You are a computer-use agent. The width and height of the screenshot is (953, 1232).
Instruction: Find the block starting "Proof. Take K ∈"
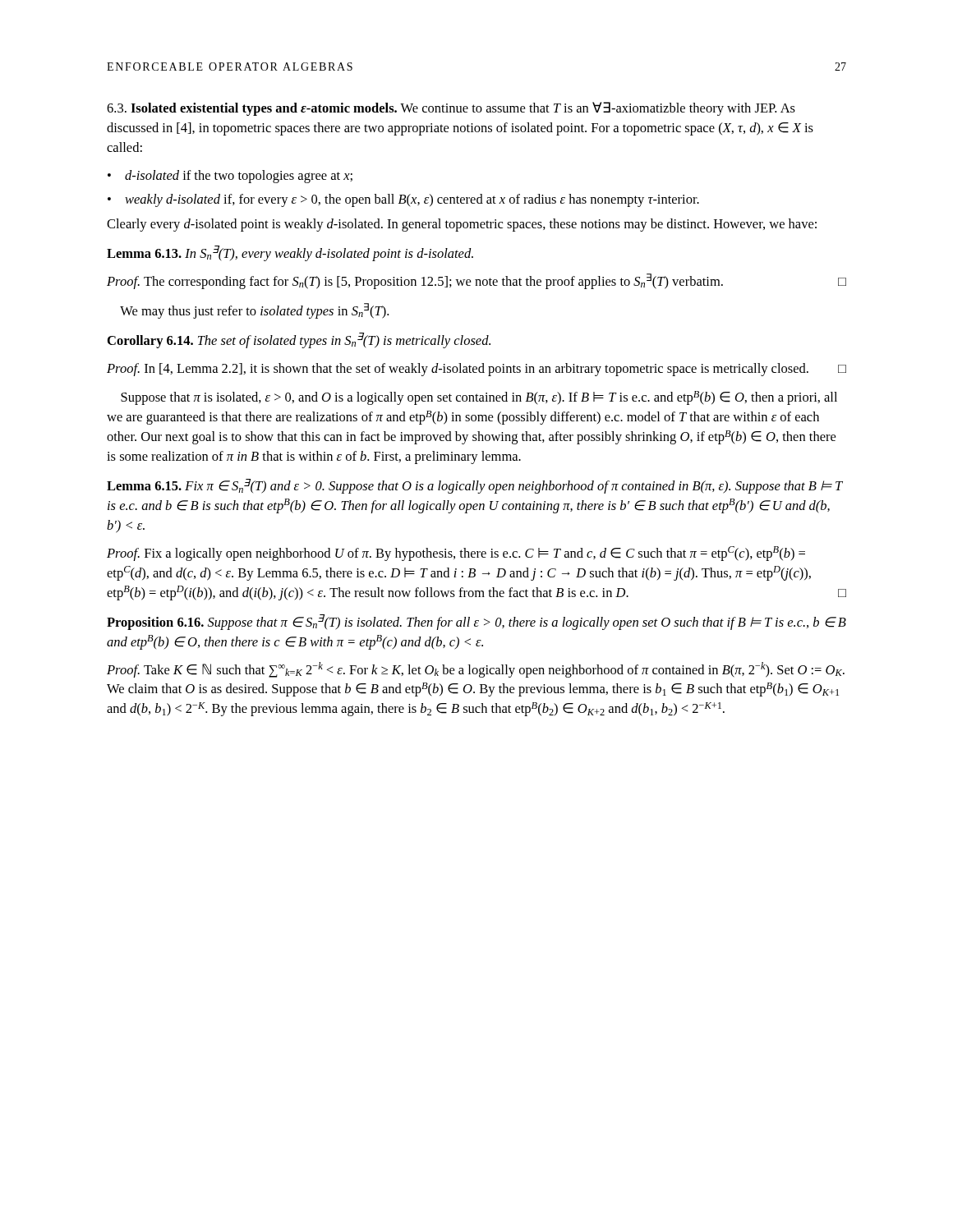click(476, 689)
